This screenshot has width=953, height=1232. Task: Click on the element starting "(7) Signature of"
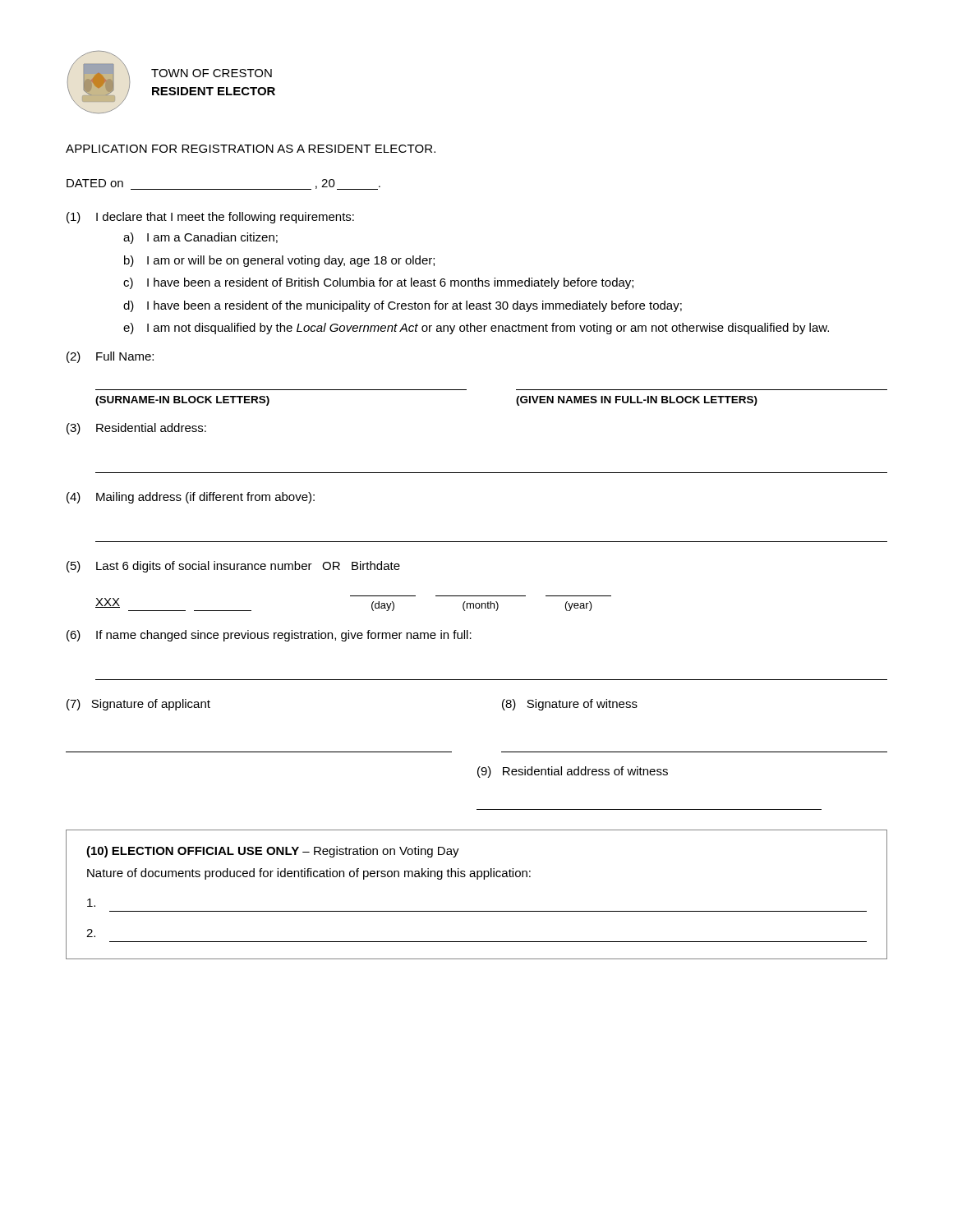138,704
